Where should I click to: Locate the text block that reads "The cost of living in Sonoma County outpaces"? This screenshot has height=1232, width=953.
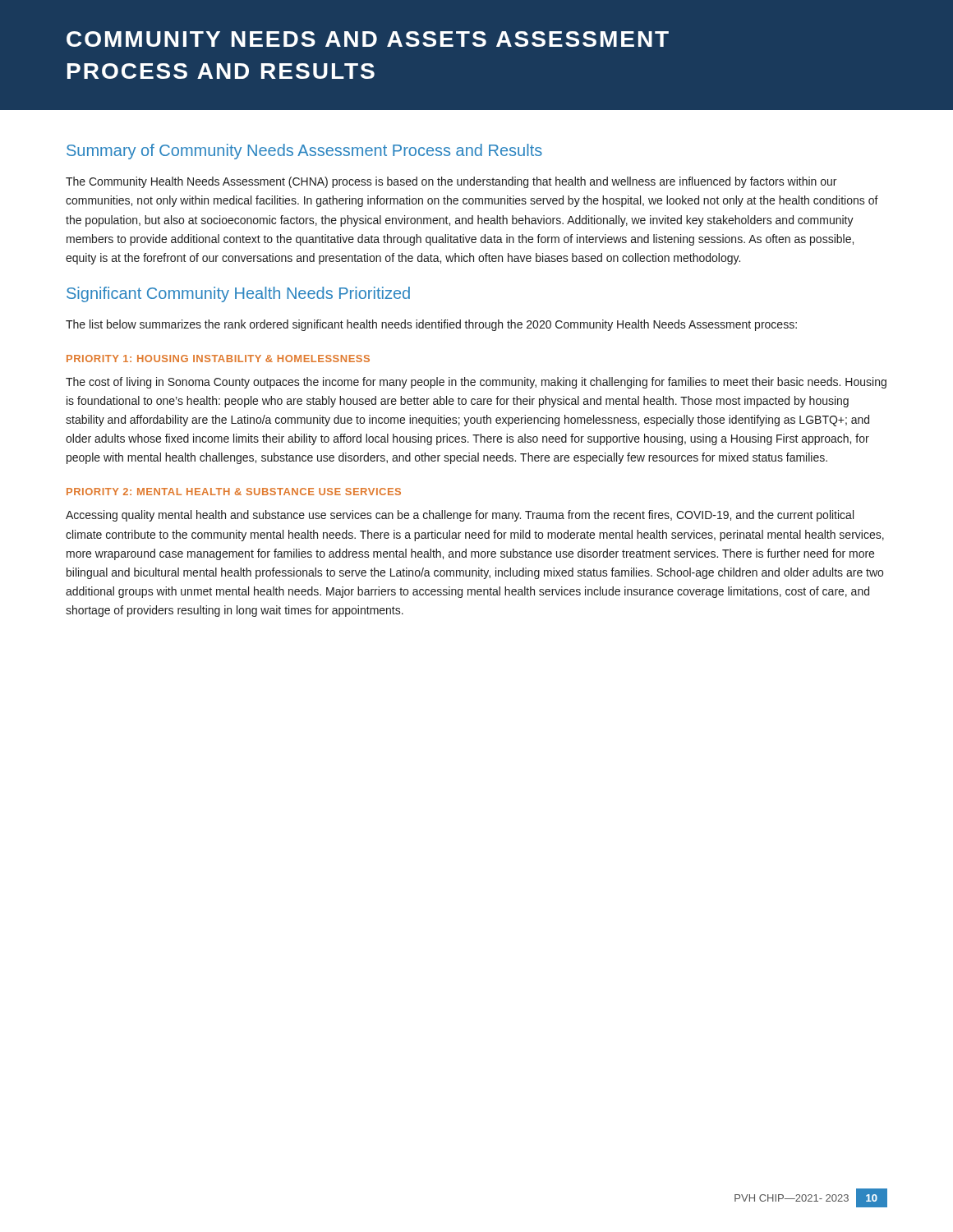[476, 420]
